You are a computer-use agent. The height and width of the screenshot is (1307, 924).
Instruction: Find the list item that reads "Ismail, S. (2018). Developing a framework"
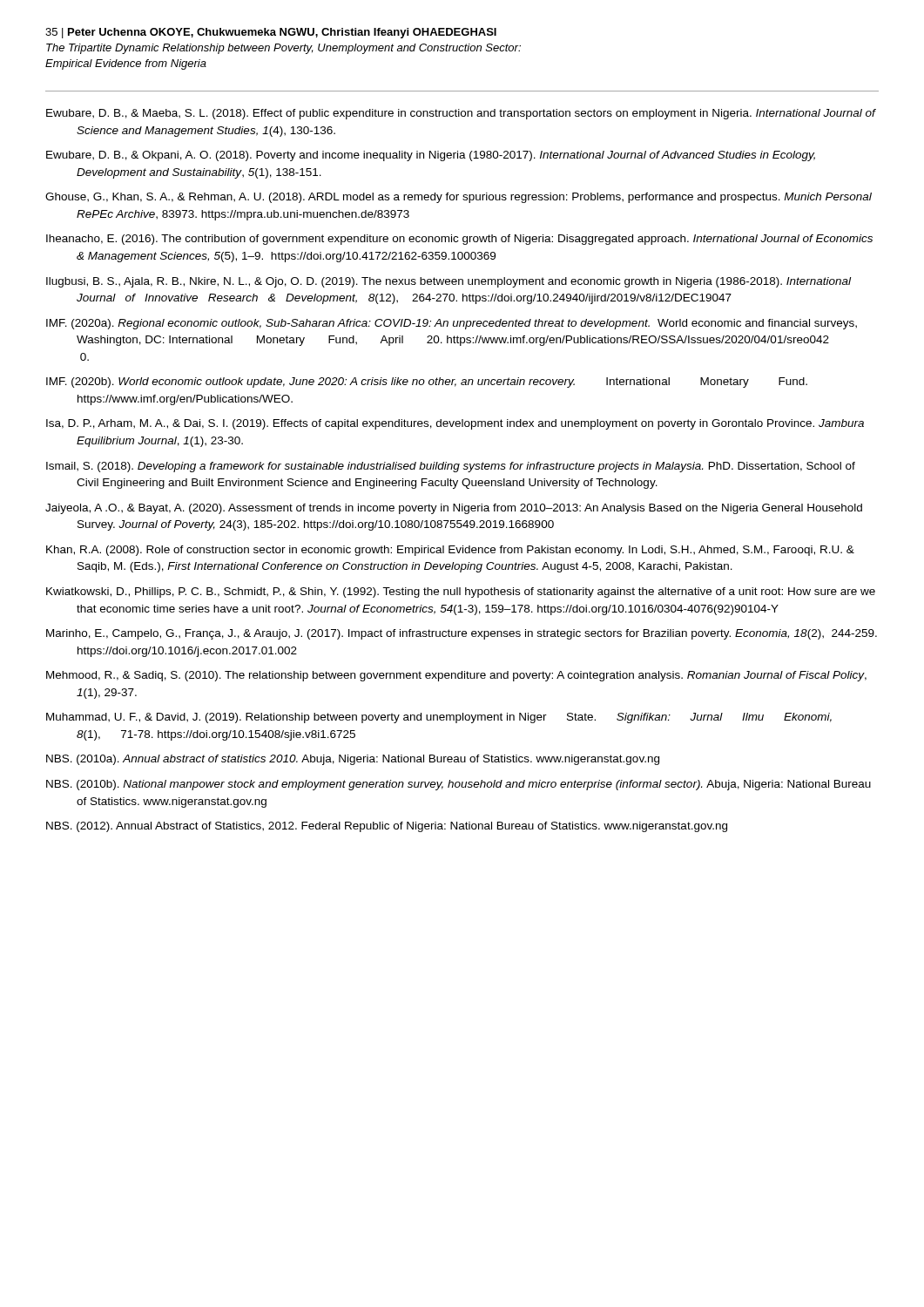point(450,474)
